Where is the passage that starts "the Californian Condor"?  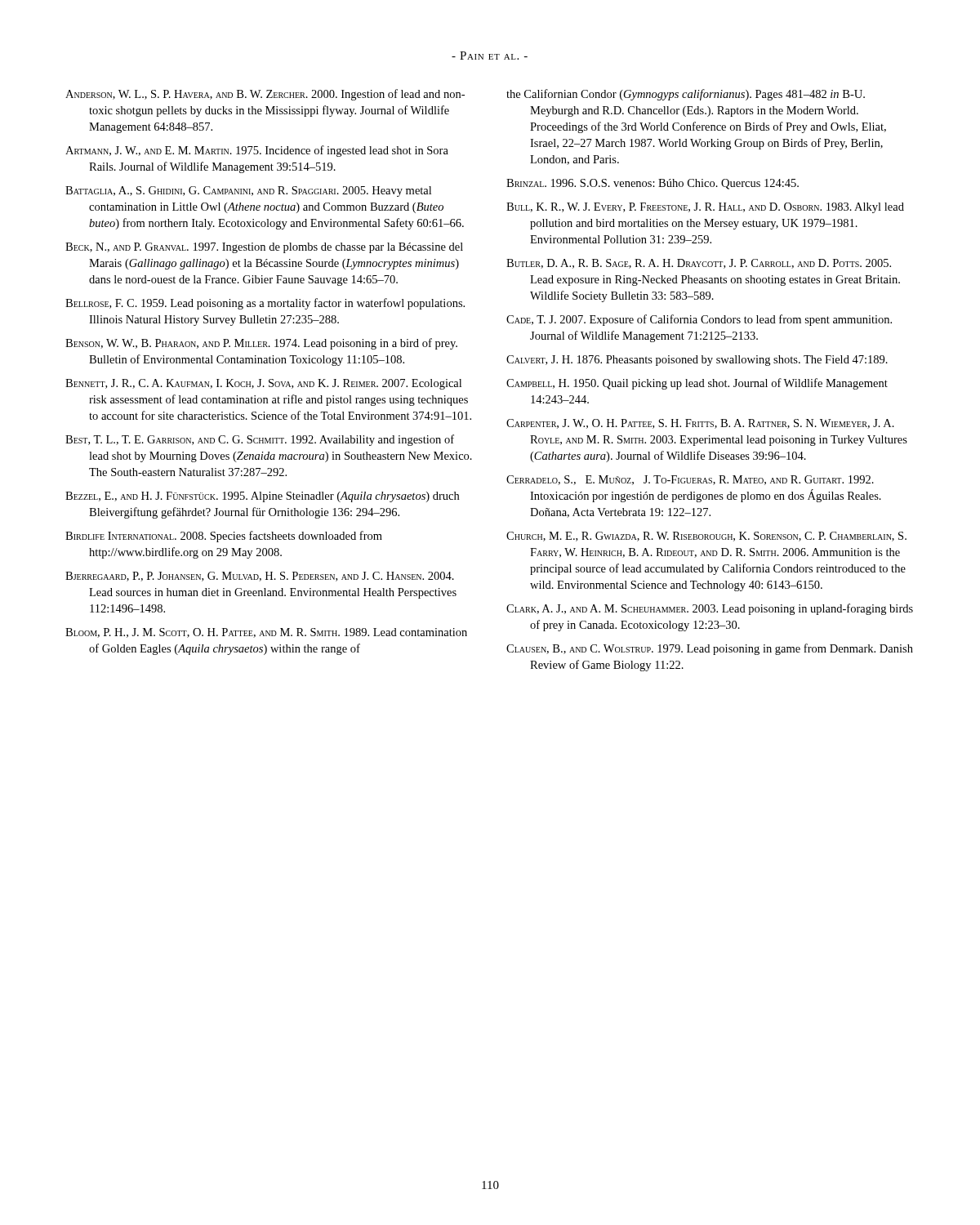(697, 127)
